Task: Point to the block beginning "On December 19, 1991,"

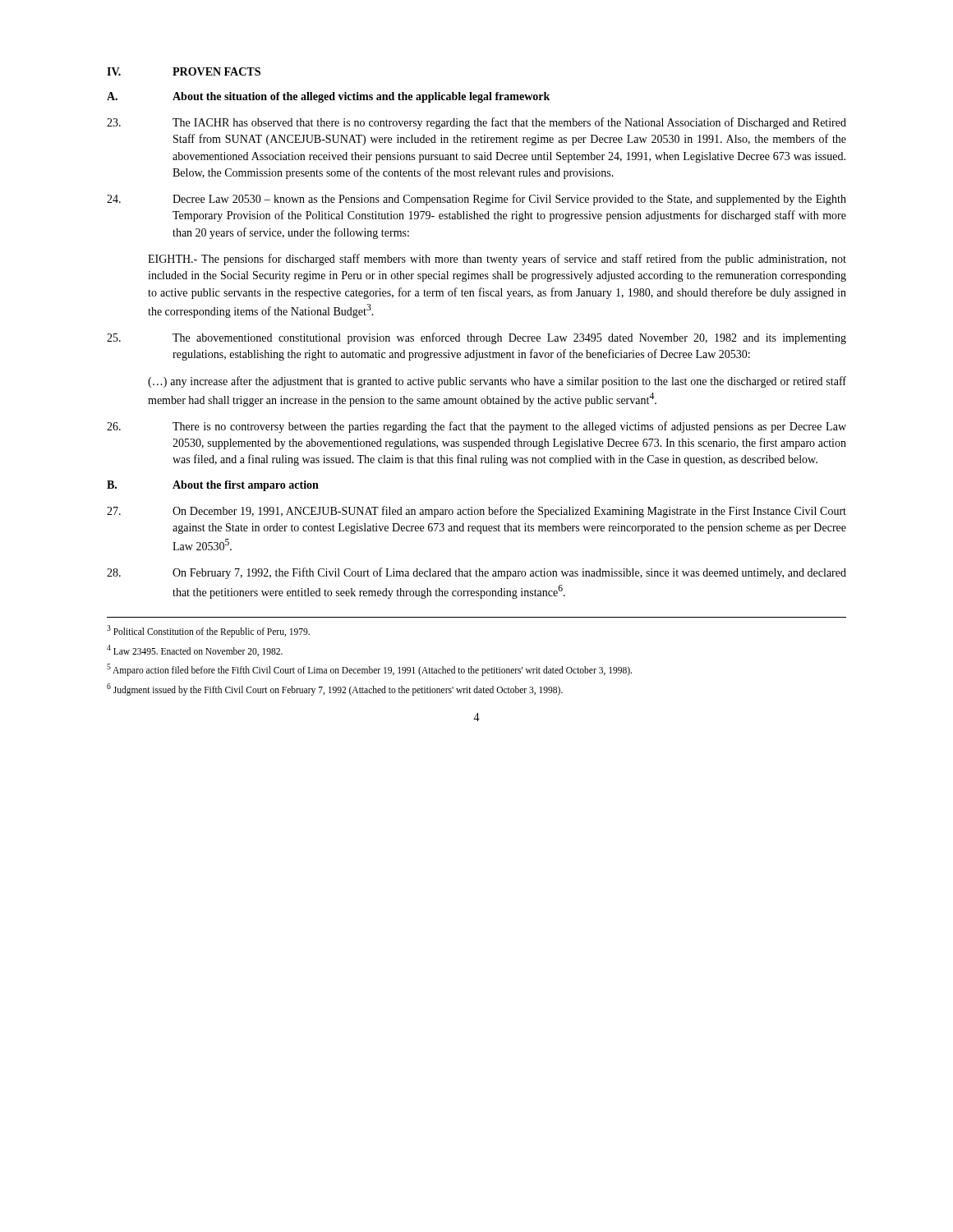Action: 476,529
